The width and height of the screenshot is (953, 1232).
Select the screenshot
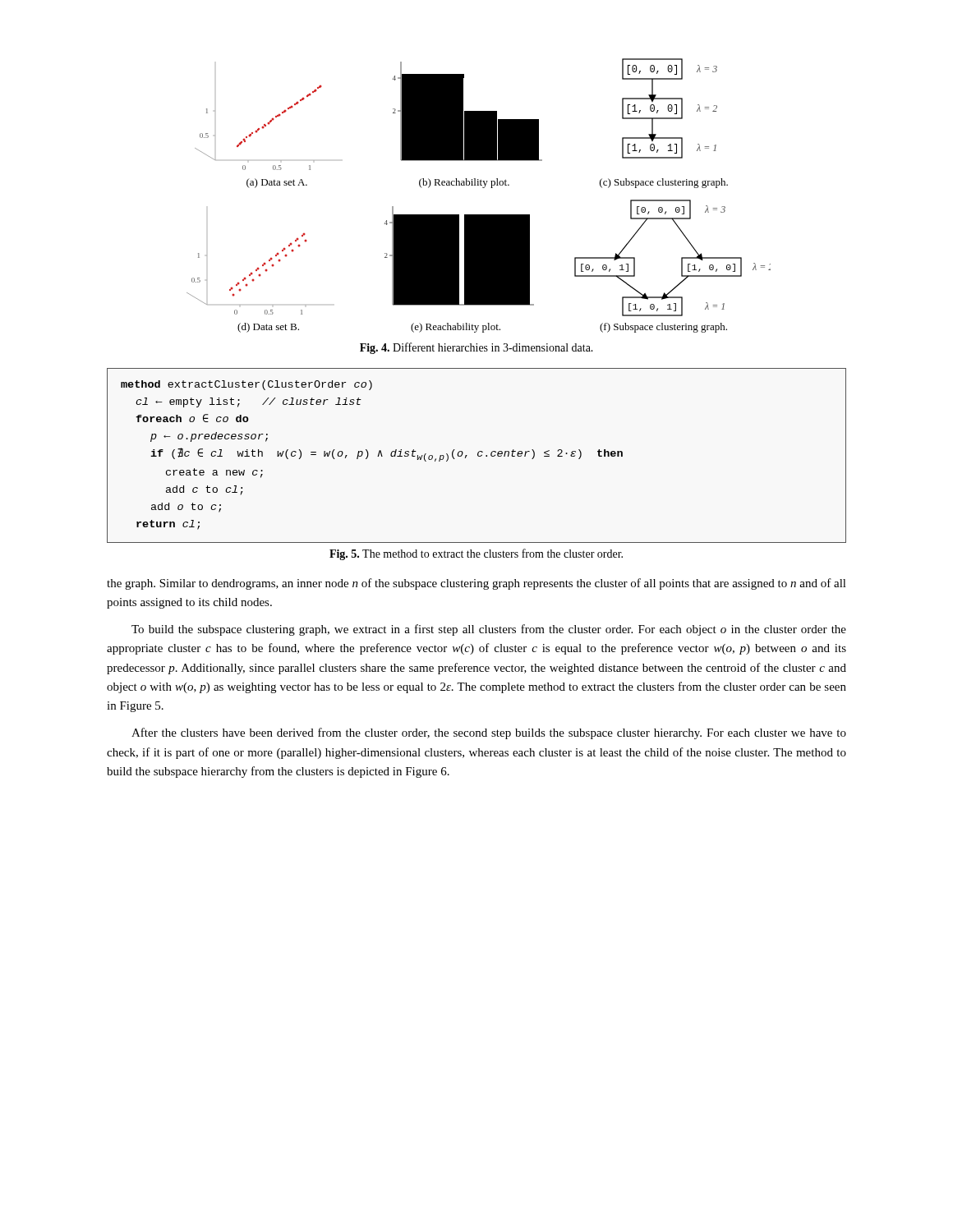pyautogui.click(x=476, y=455)
